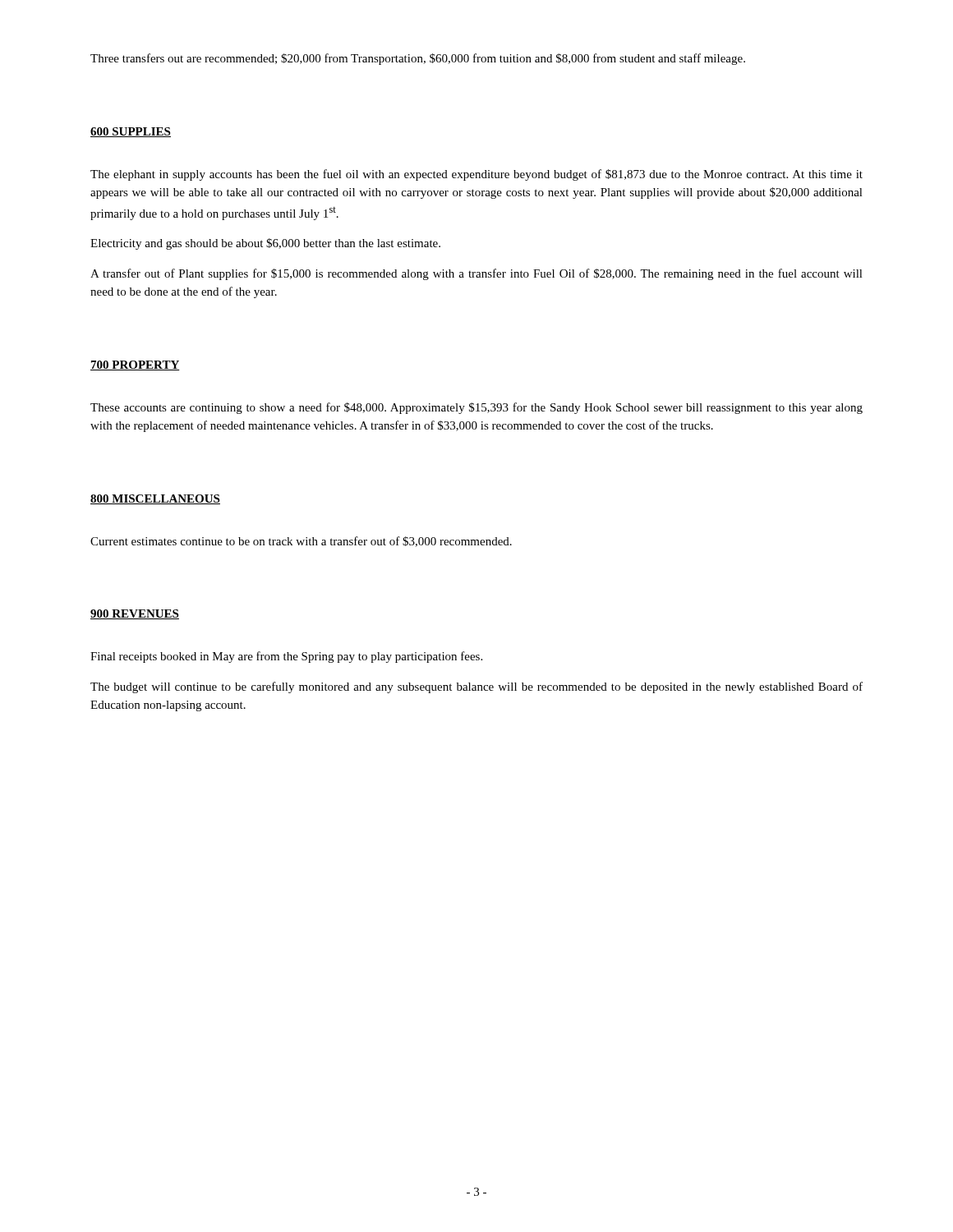Select the text block containing "A transfer out of Plant supplies for $15,000"

click(476, 282)
